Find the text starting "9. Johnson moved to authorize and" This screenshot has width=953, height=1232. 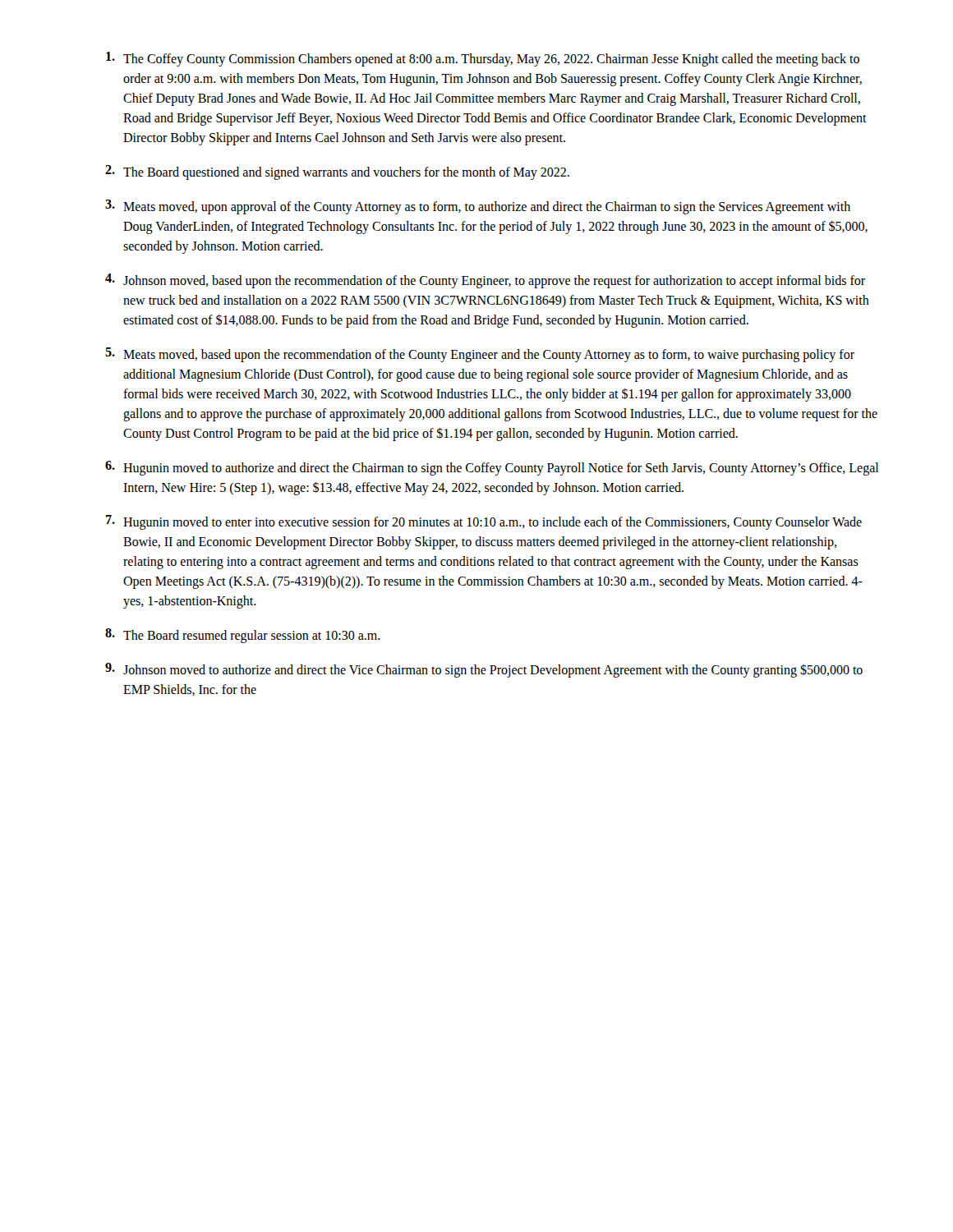click(x=476, y=680)
